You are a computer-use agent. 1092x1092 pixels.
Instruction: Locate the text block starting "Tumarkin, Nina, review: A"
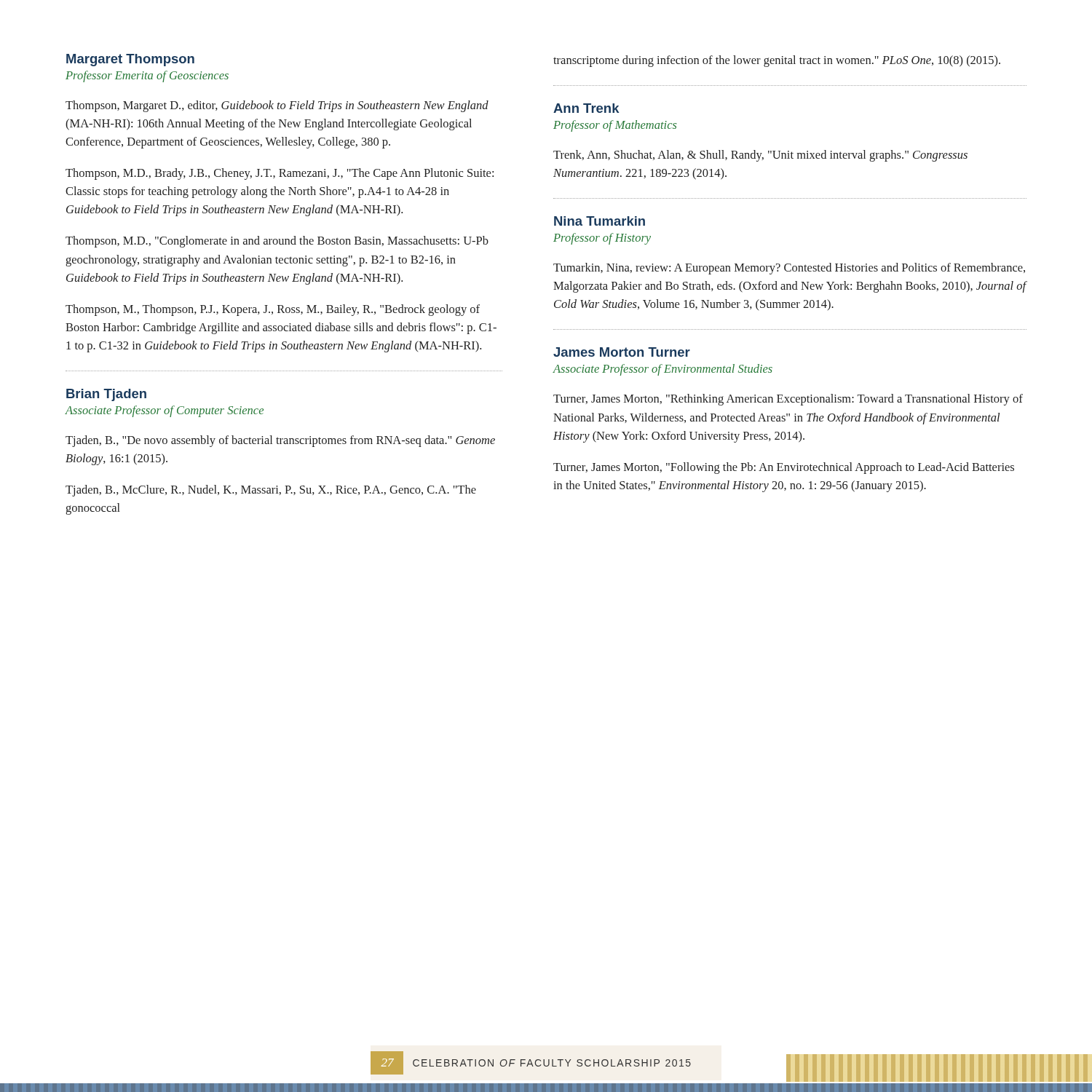pyautogui.click(x=790, y=286)
